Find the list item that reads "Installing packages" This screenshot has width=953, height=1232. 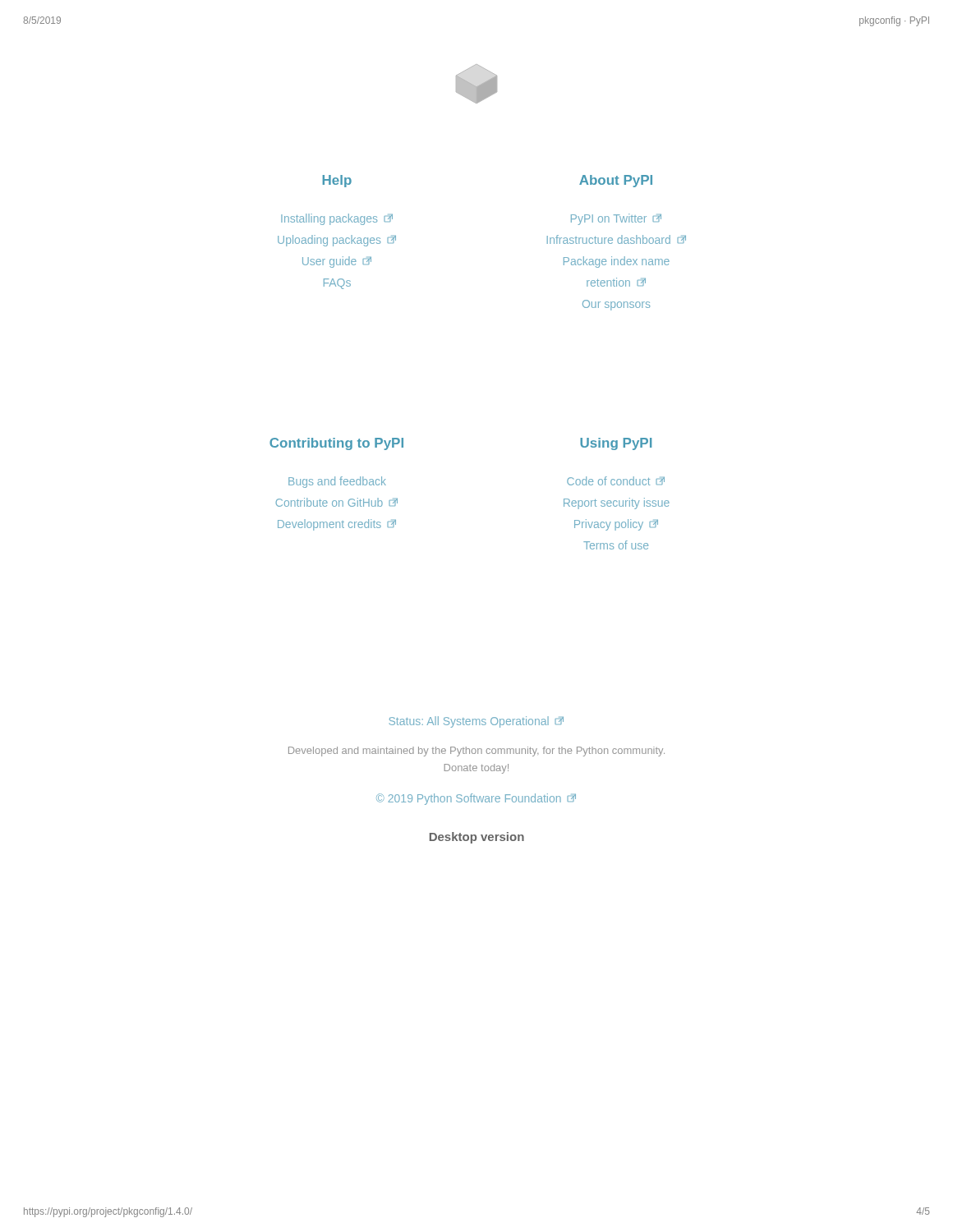coord(337,218)
